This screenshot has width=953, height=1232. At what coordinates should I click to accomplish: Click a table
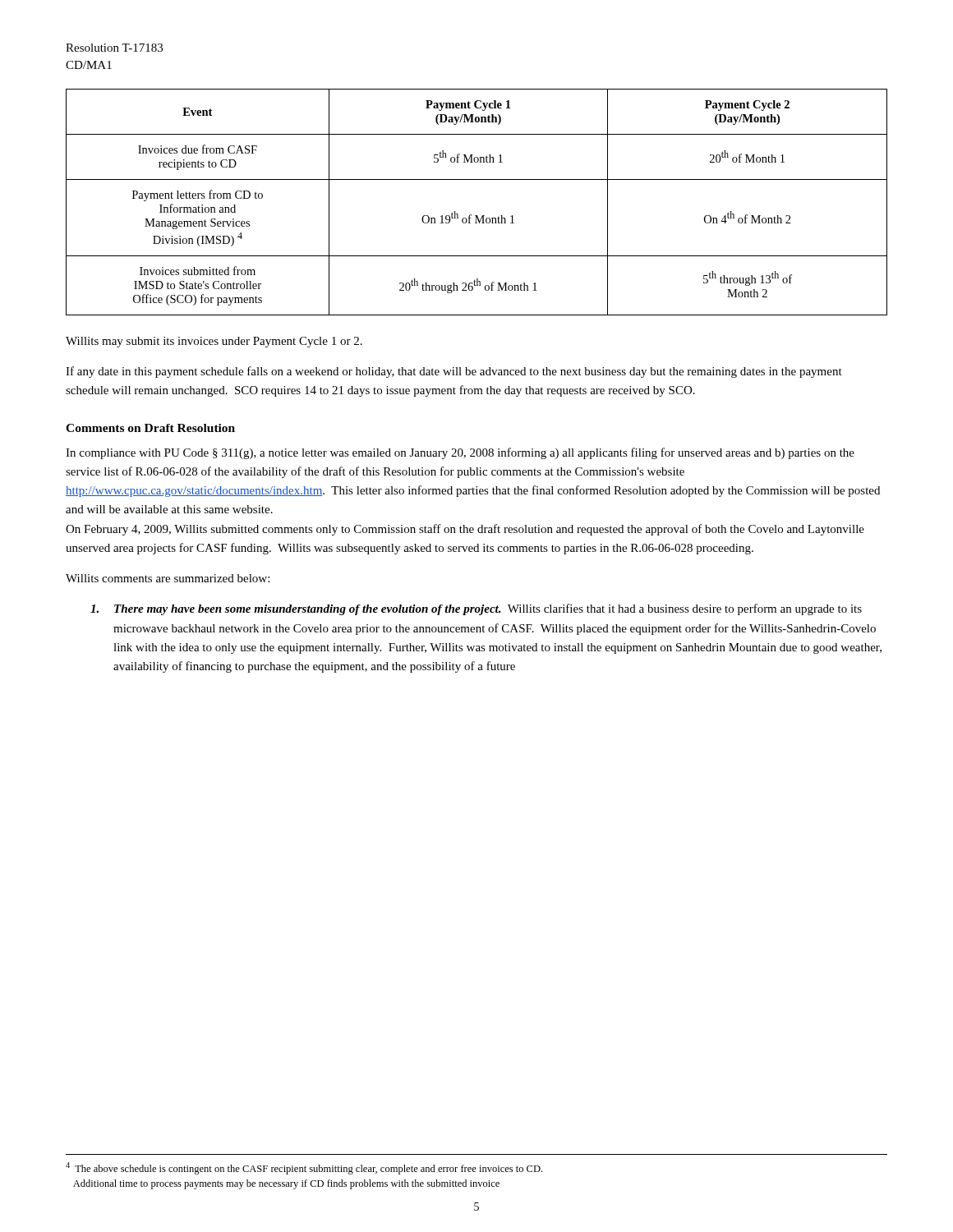476,202
